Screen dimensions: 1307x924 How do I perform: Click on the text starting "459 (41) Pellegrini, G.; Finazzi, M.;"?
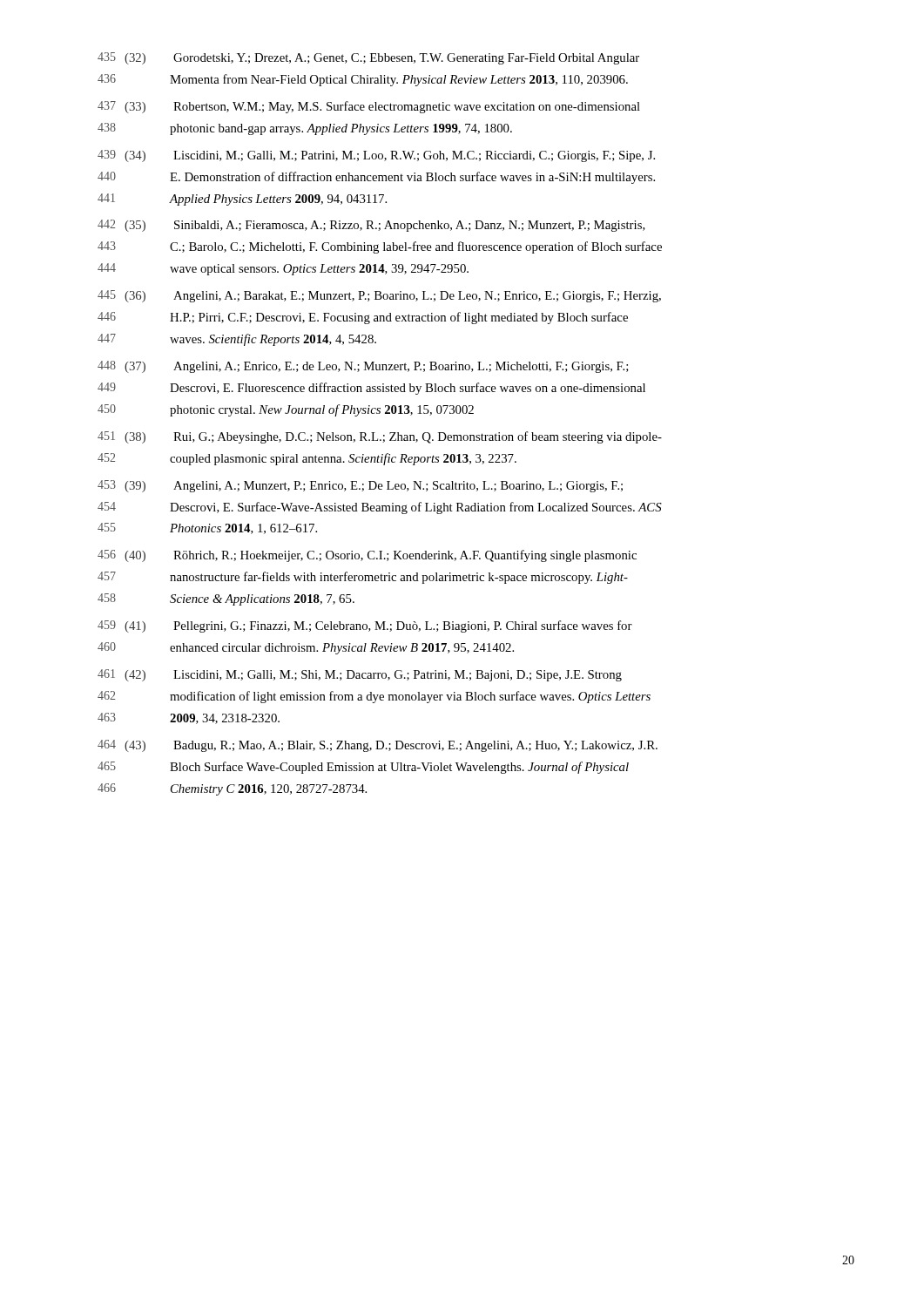tap(469, 626)
